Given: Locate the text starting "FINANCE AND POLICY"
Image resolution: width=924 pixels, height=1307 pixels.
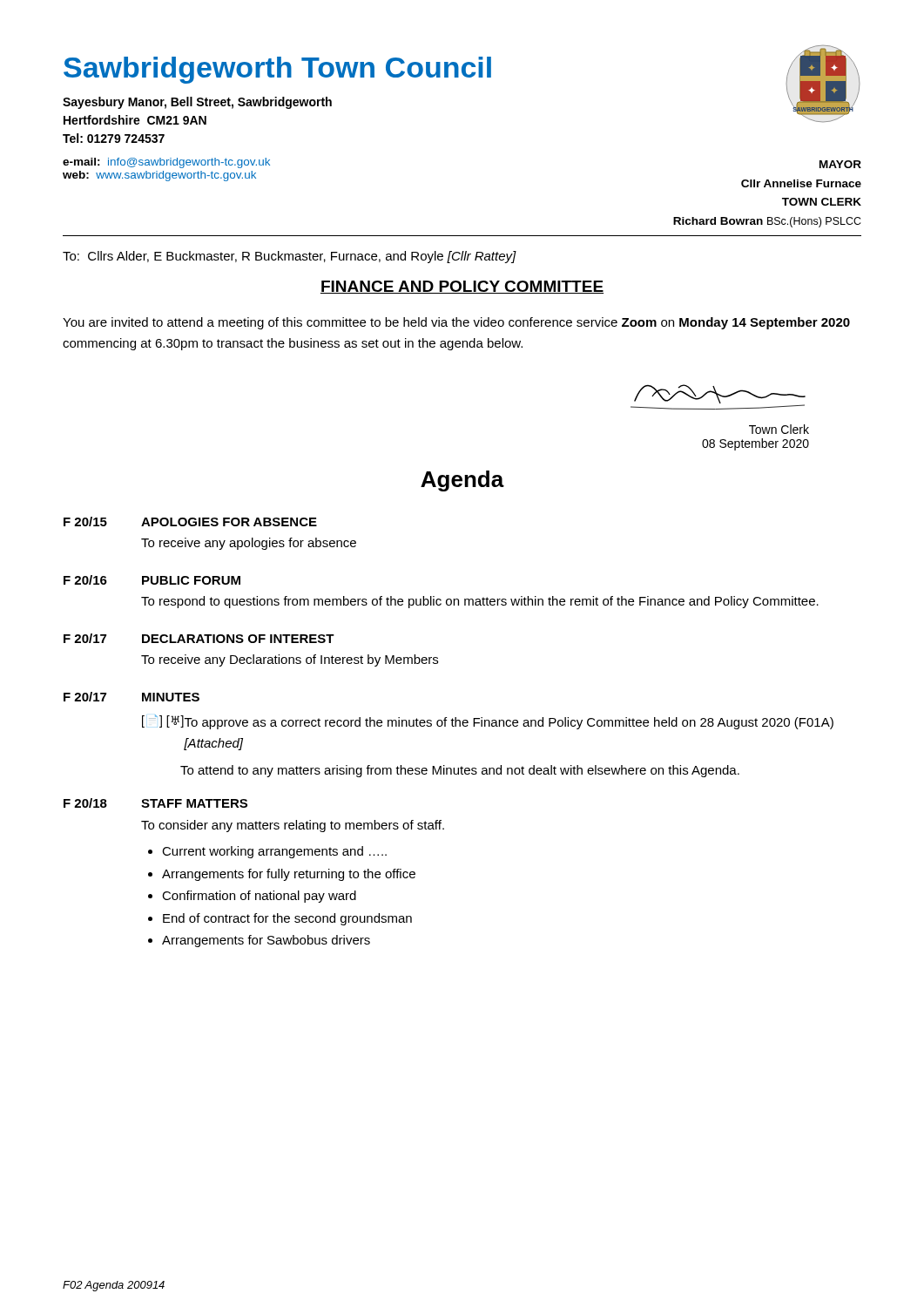Looking at the screenshot, I should (462, 286).
